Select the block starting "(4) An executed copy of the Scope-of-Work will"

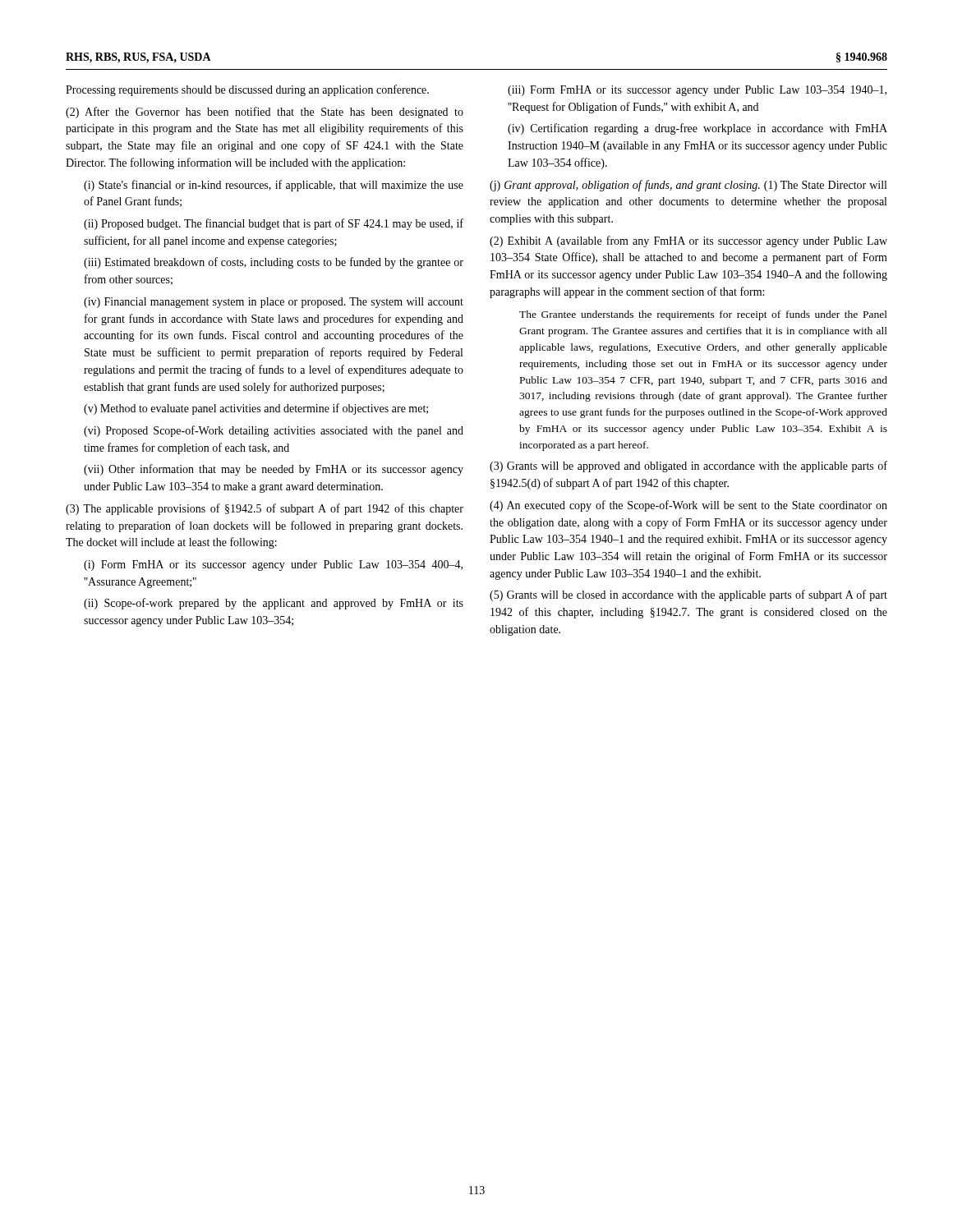coord(688,540)
